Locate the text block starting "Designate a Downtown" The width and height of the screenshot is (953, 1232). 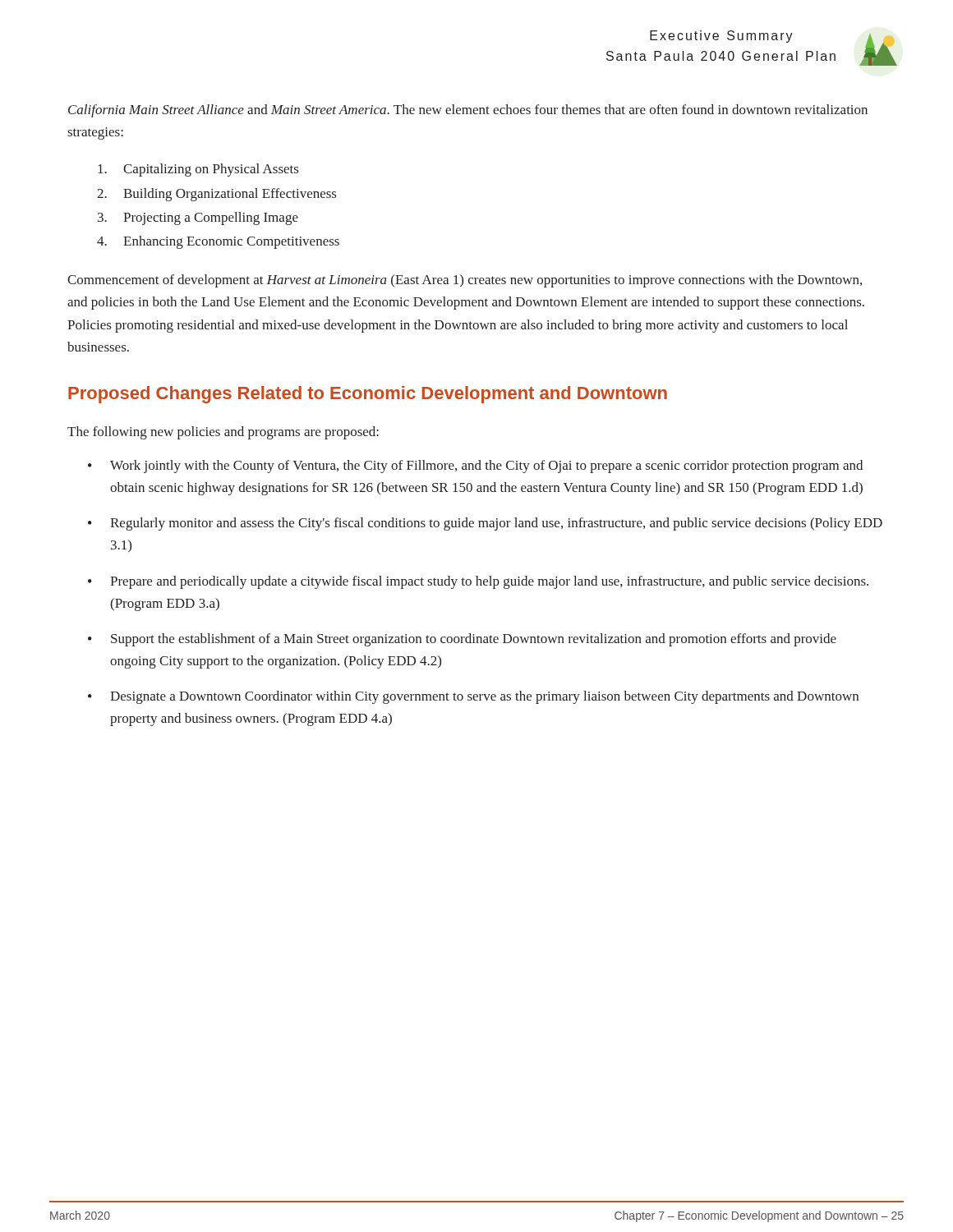click(485, 707)
